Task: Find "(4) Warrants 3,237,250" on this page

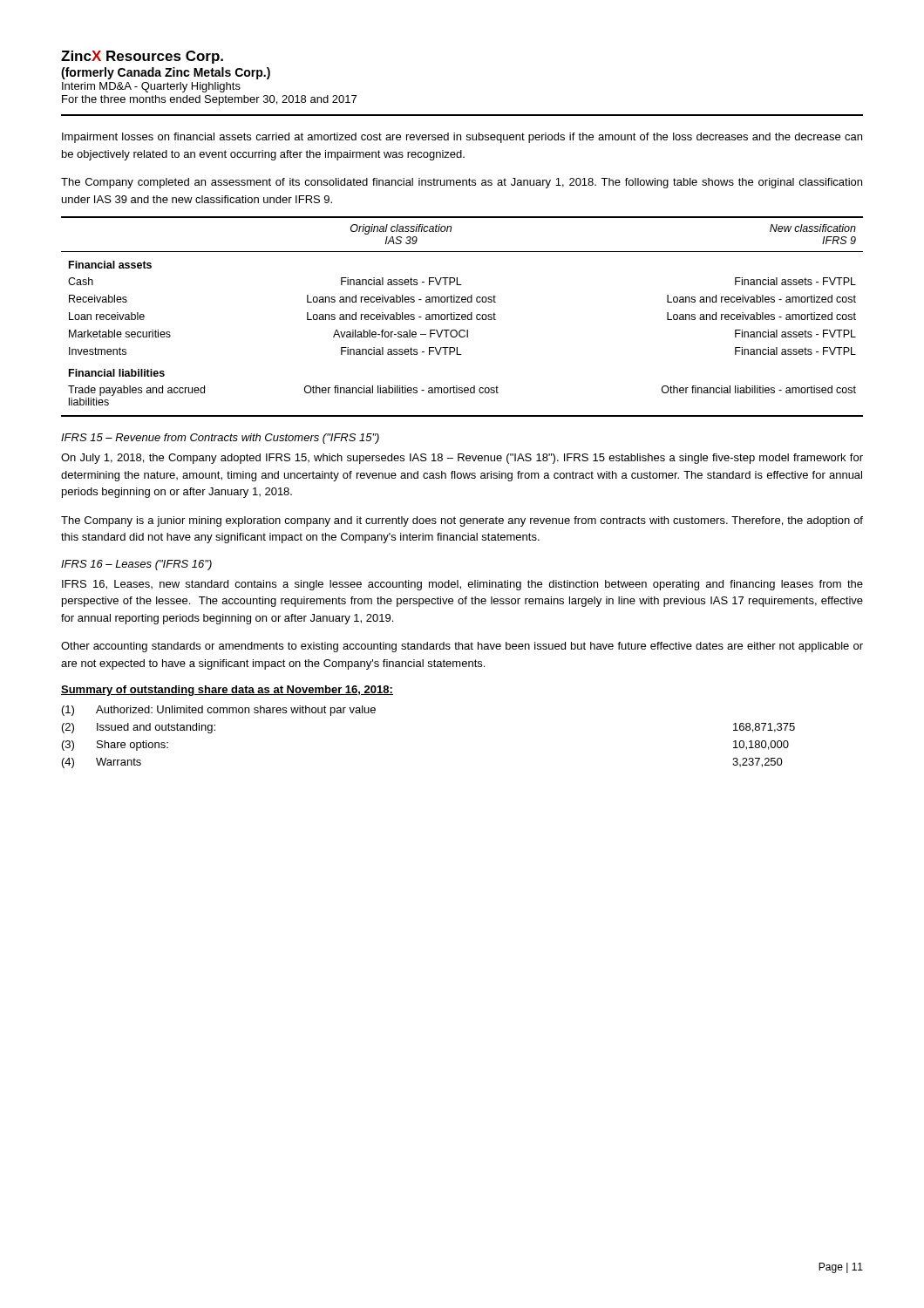Action: 122,763
